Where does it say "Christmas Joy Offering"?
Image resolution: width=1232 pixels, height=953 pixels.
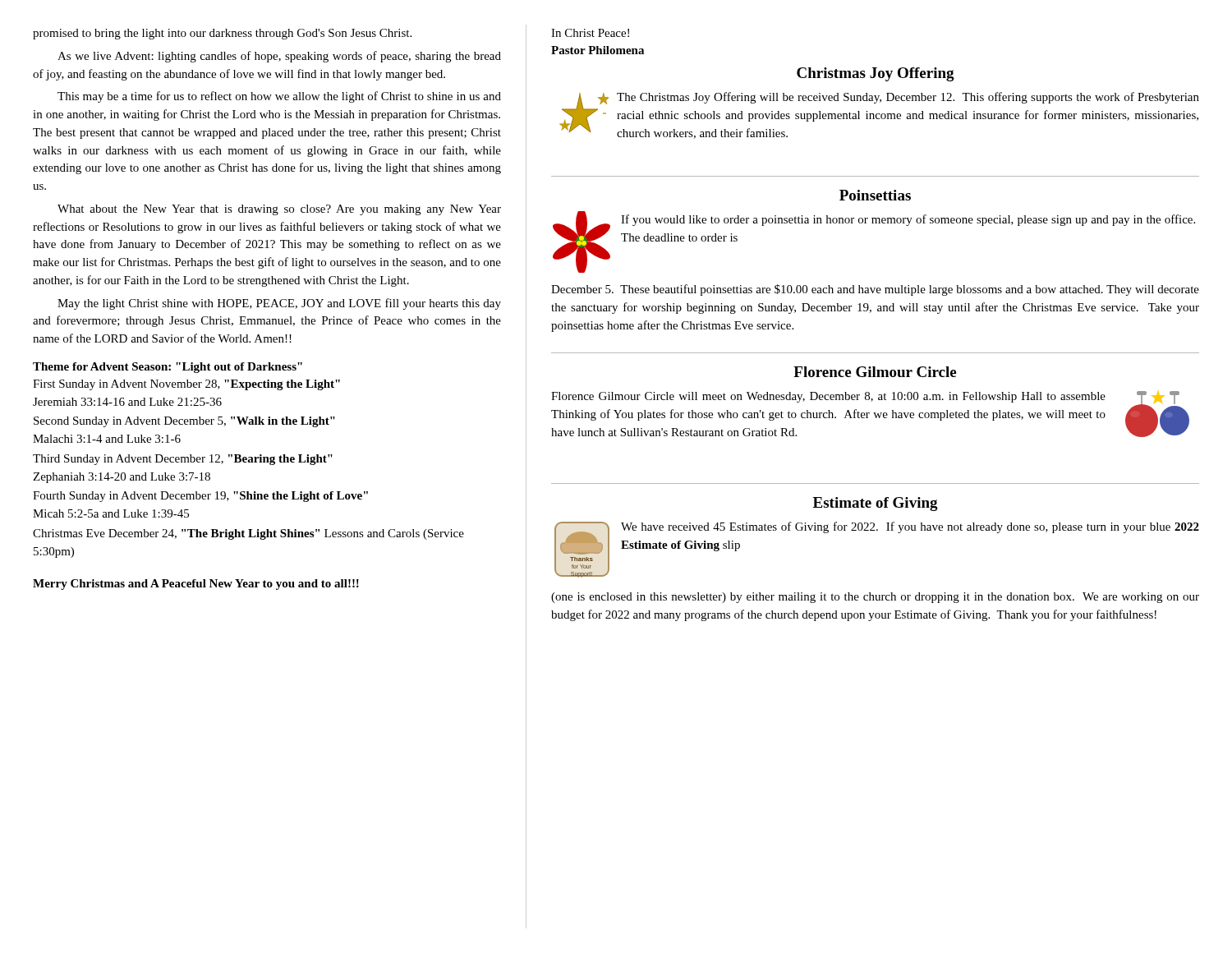click(x=875, y=73)
